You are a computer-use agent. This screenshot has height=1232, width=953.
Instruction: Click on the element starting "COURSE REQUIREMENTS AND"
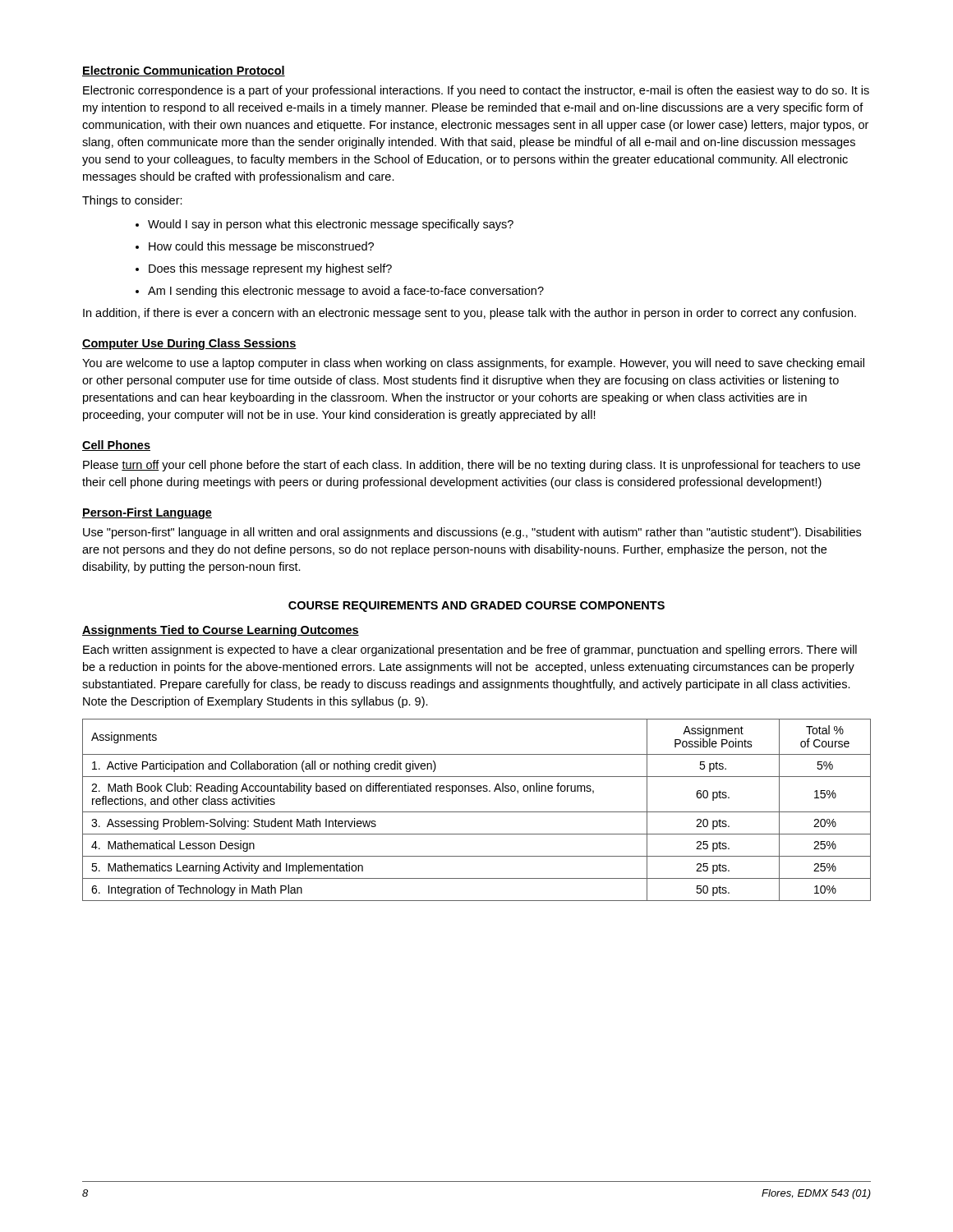coord(476,606)
